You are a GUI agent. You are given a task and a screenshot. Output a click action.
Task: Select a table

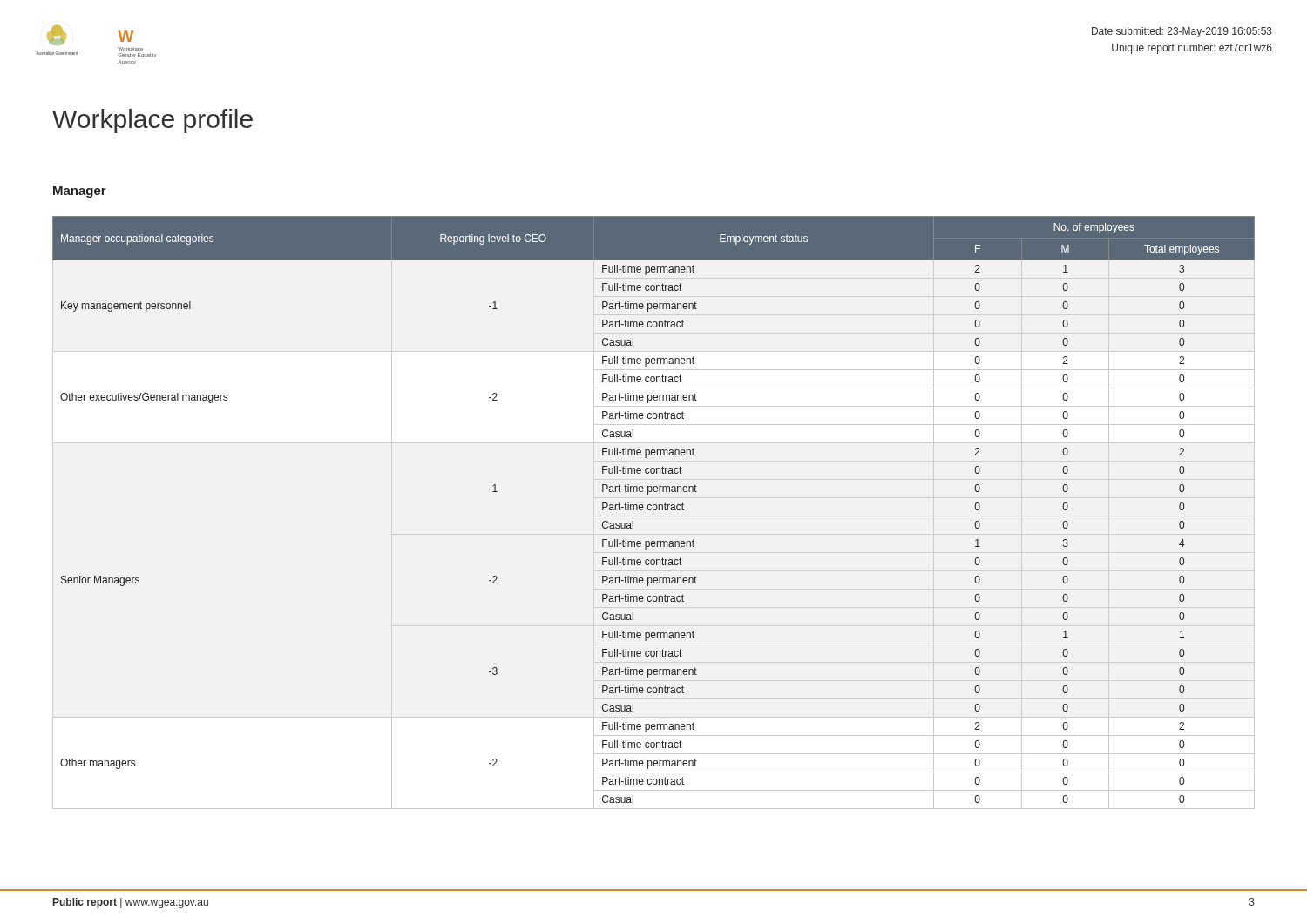pos(654,512)
